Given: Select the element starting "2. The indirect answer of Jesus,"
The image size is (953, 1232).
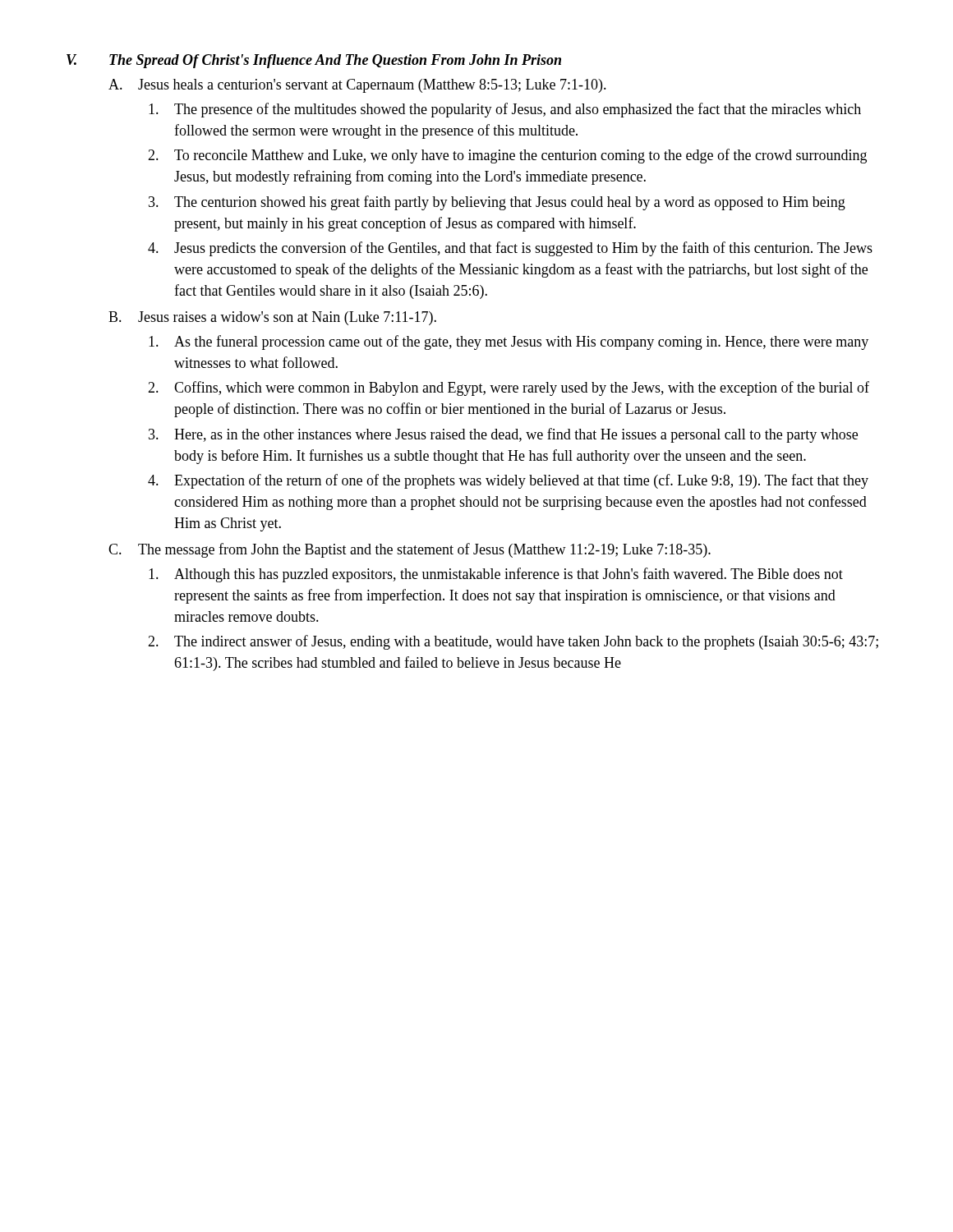Looking at the screenshot, I should (518, 652).
